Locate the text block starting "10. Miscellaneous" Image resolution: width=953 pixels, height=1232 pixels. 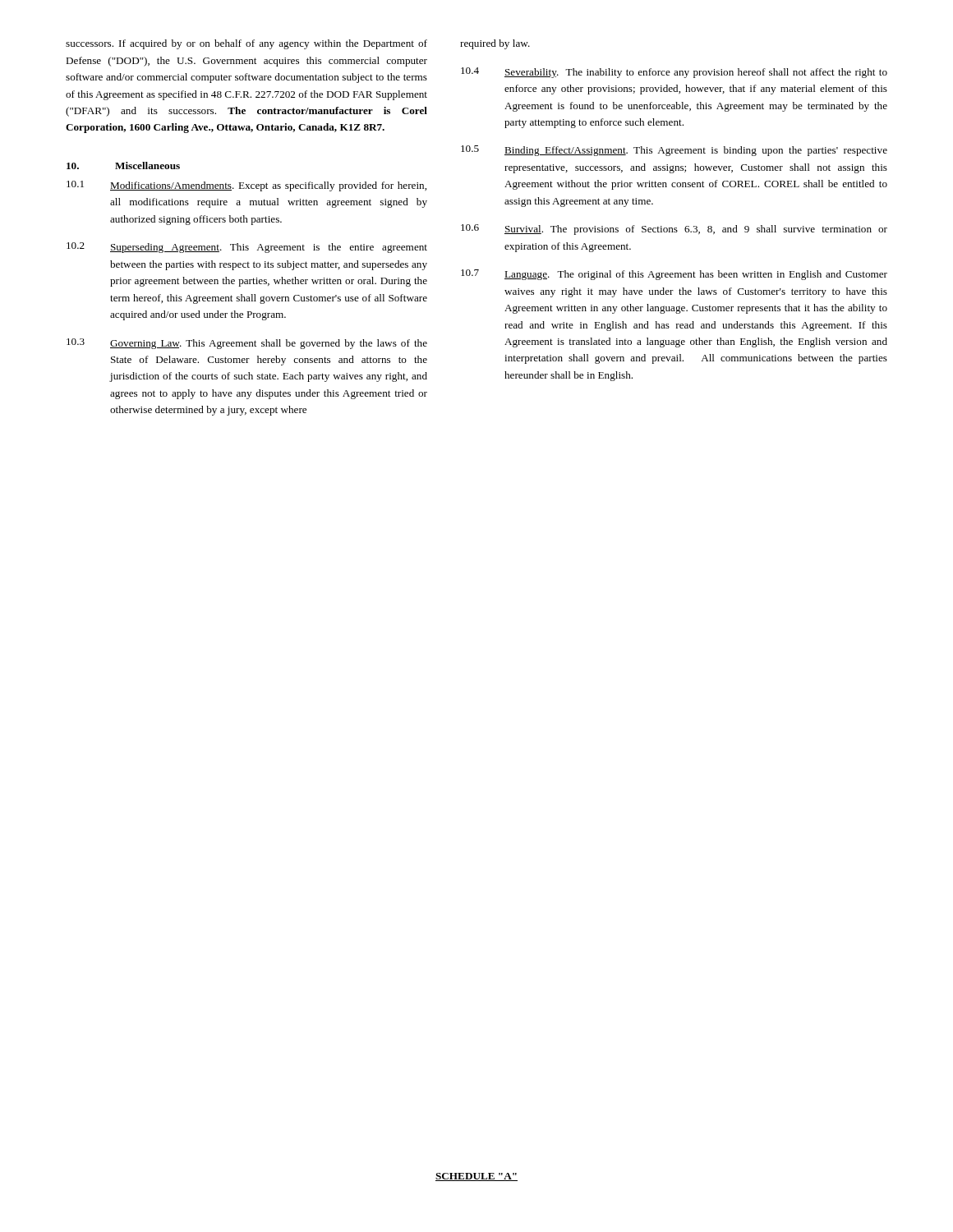point(123,166)
